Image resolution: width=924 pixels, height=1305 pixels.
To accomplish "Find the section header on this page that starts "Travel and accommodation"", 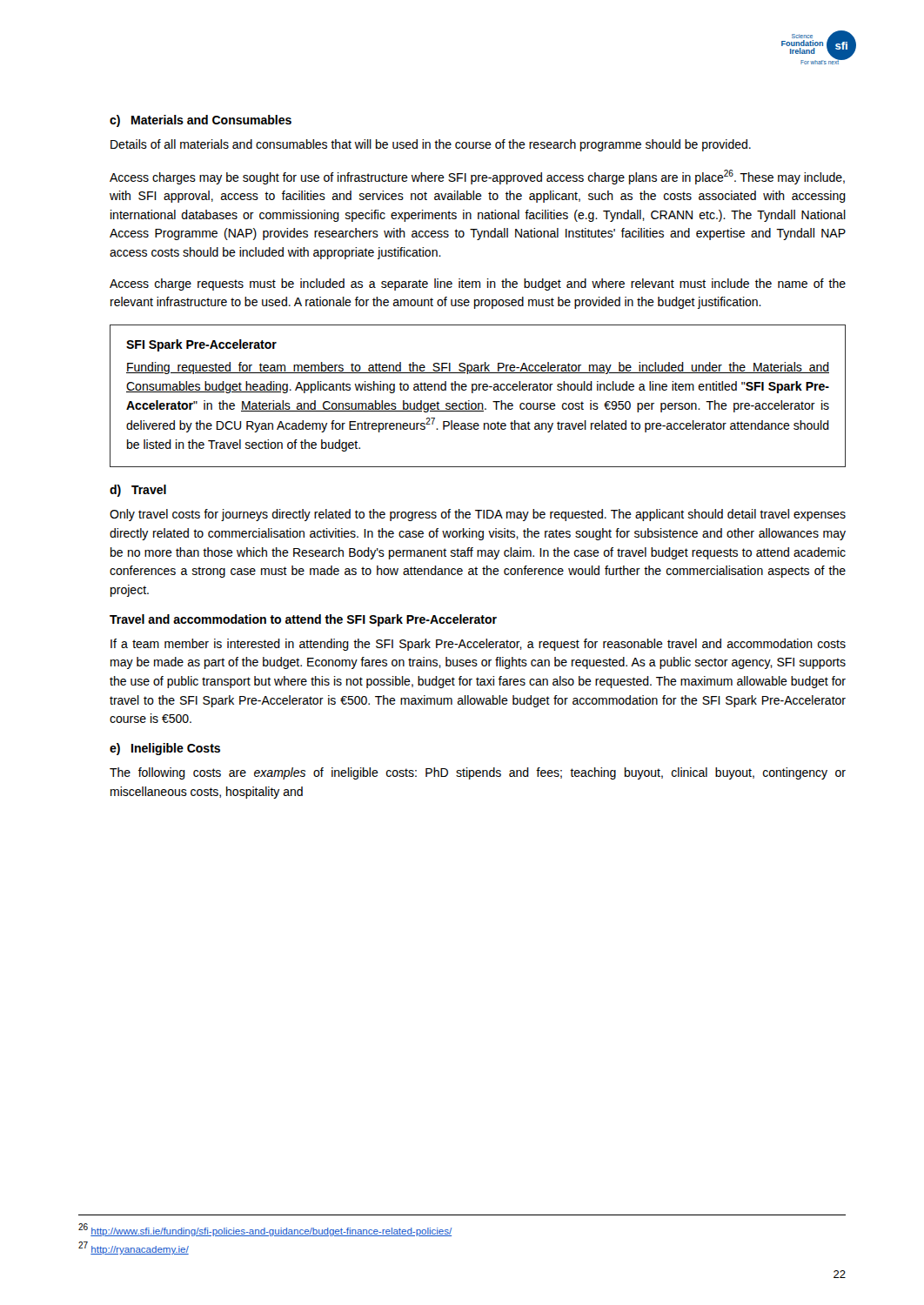I will (x=303, y=619).
